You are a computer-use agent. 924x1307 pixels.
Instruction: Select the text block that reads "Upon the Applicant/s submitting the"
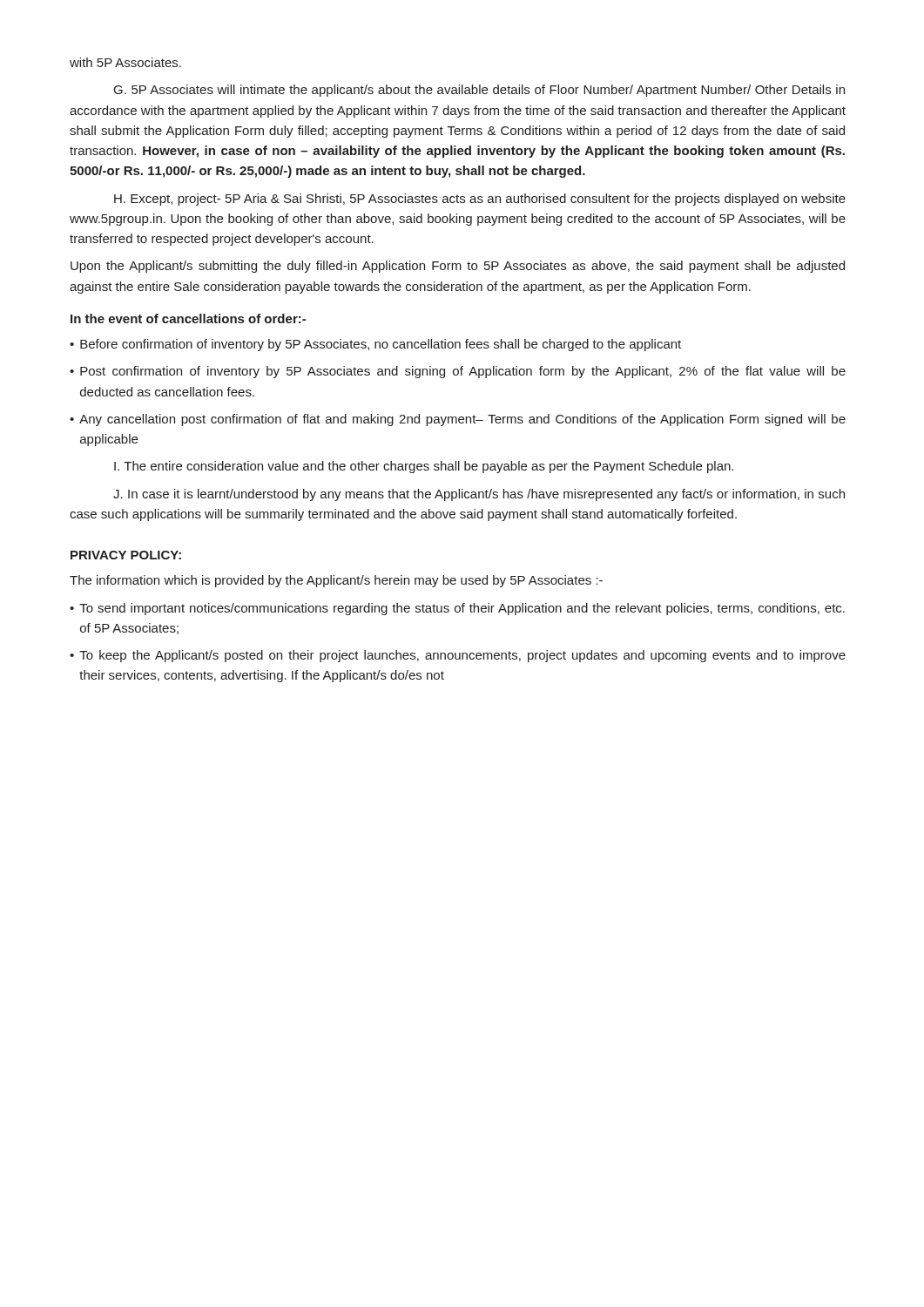[x=458, y=276]
